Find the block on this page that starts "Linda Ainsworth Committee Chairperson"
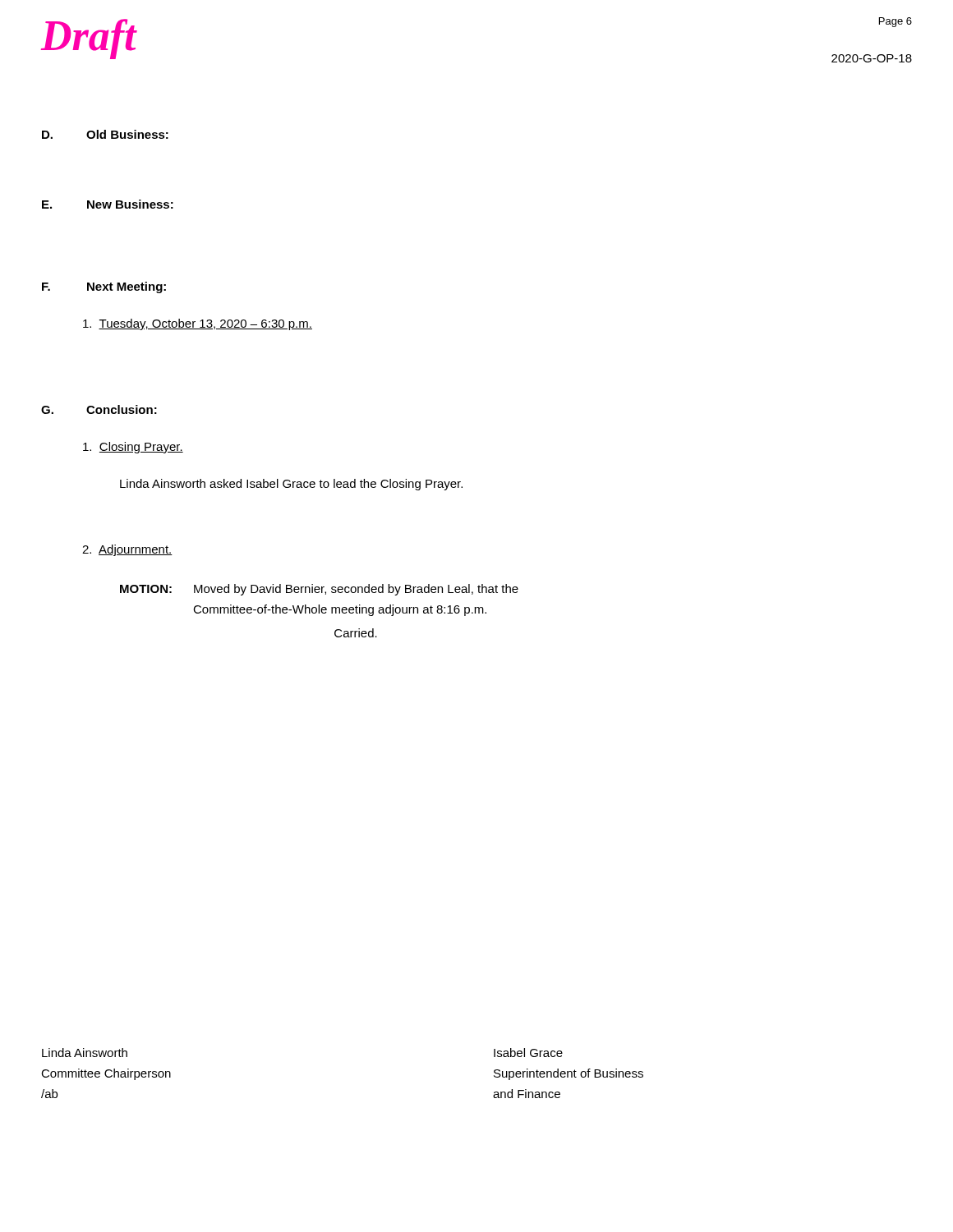This screenshot has width=953, height=1232. coord(106,1073)
